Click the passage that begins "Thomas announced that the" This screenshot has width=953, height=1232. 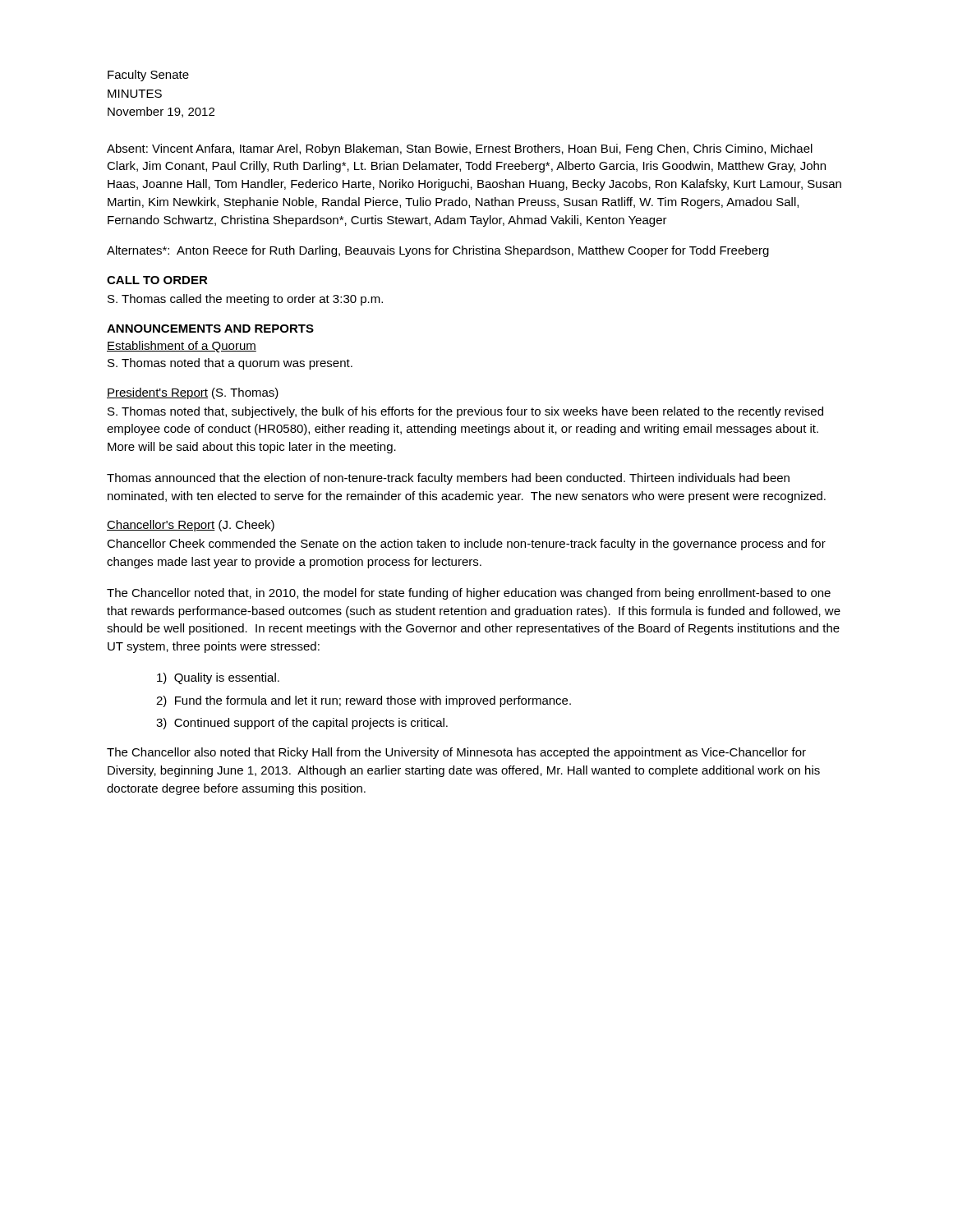[476, 487]
